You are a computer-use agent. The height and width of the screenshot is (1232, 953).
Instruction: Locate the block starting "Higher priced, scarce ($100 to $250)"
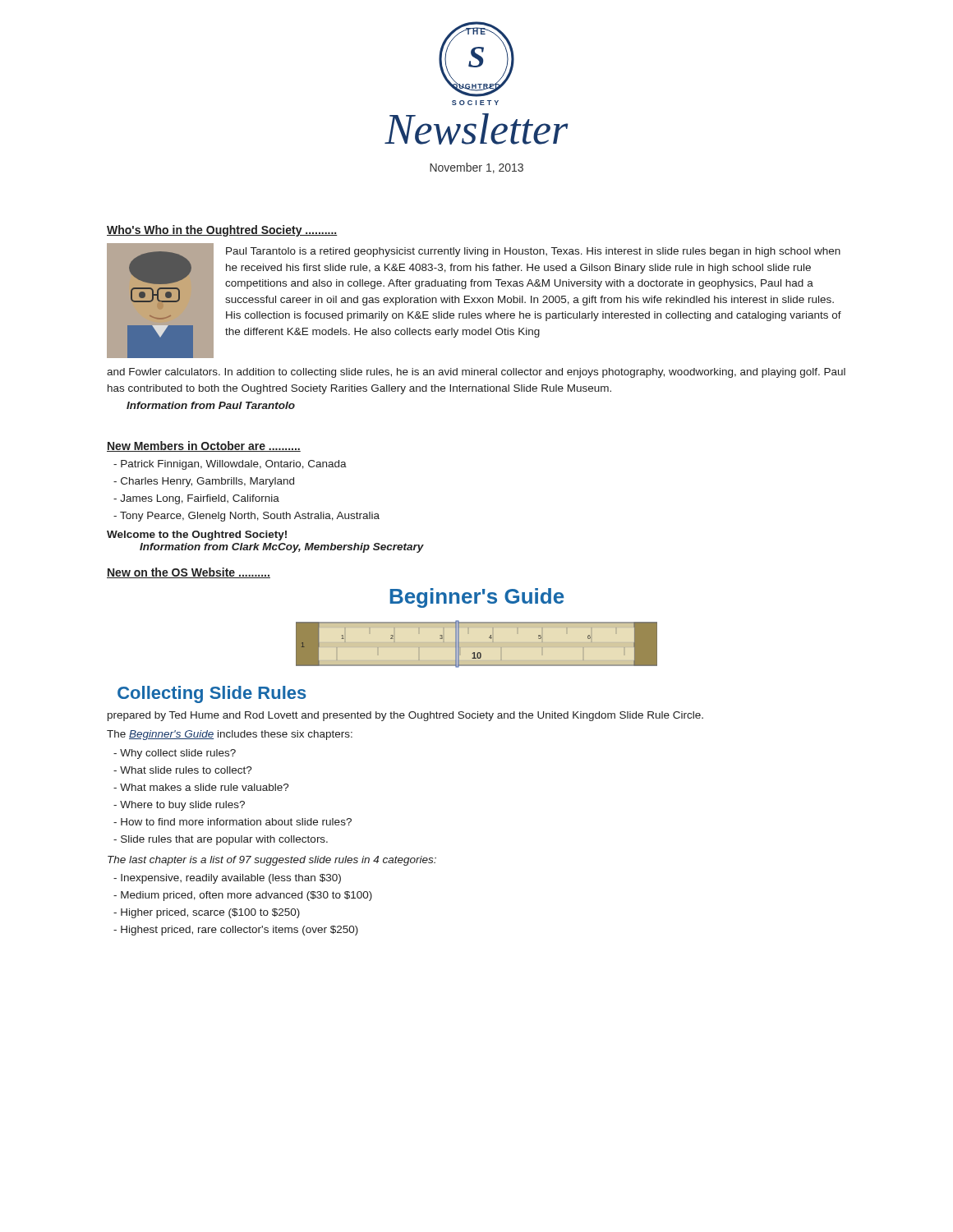tap(207, 912)
